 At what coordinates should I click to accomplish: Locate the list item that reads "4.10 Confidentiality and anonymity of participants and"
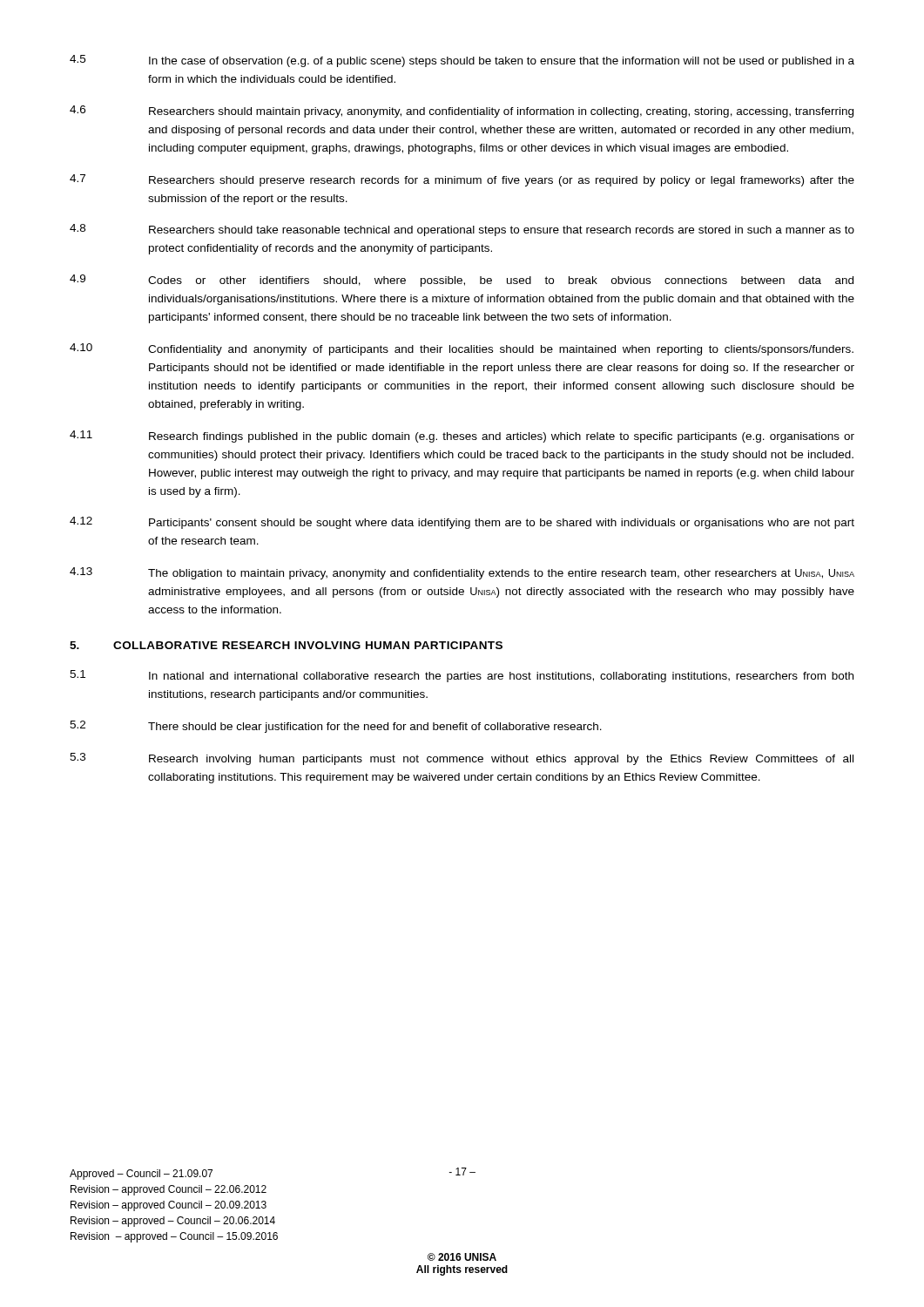pyautogui.click(x=462, y=377)
